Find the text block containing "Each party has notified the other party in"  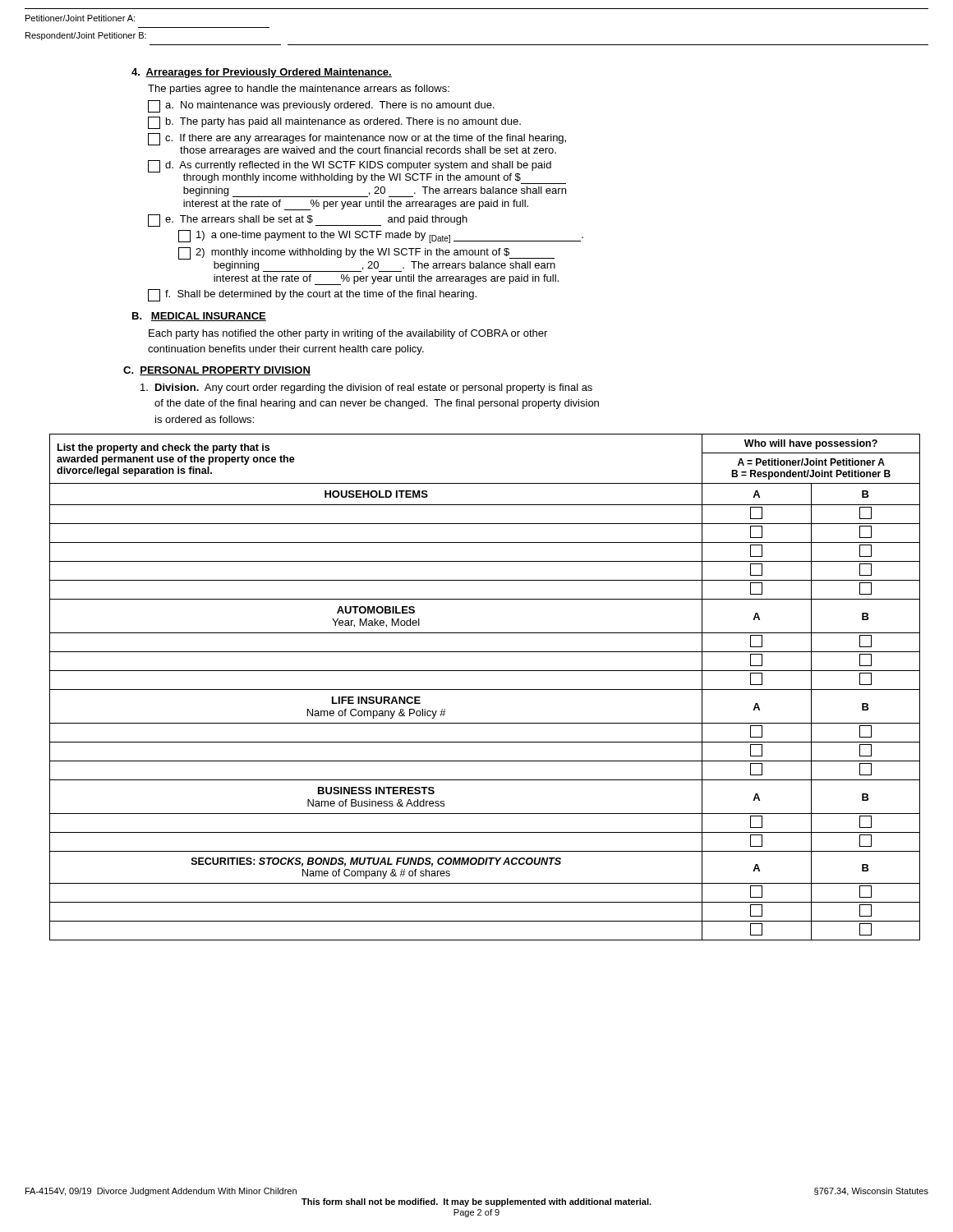click(x=348, y=341)
